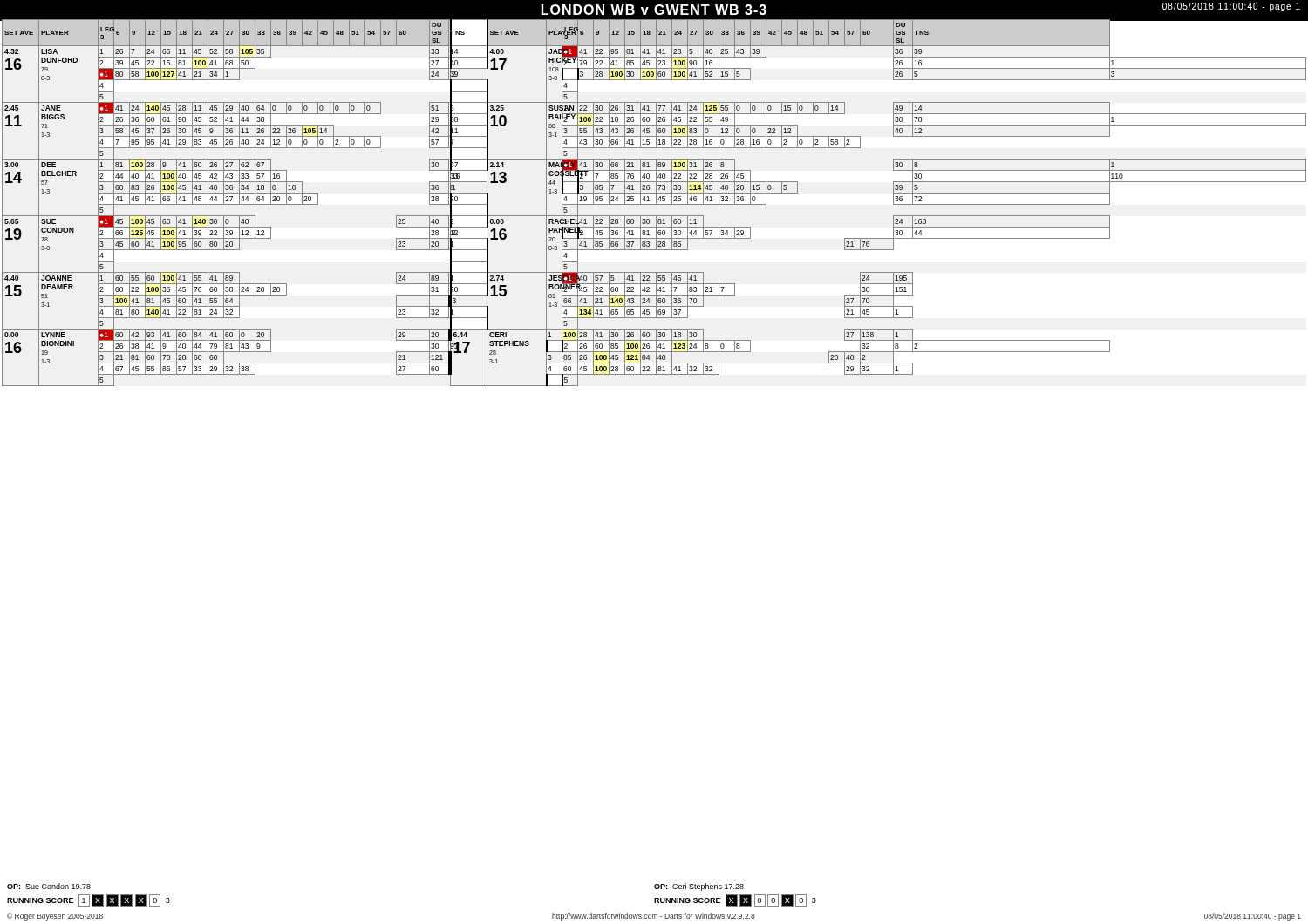Select the region starting "LONDON WB v GWENT WB 3-3 08/05/2018 11:00:40"
Screen dimensions: 924x1308
coord(921,10)
